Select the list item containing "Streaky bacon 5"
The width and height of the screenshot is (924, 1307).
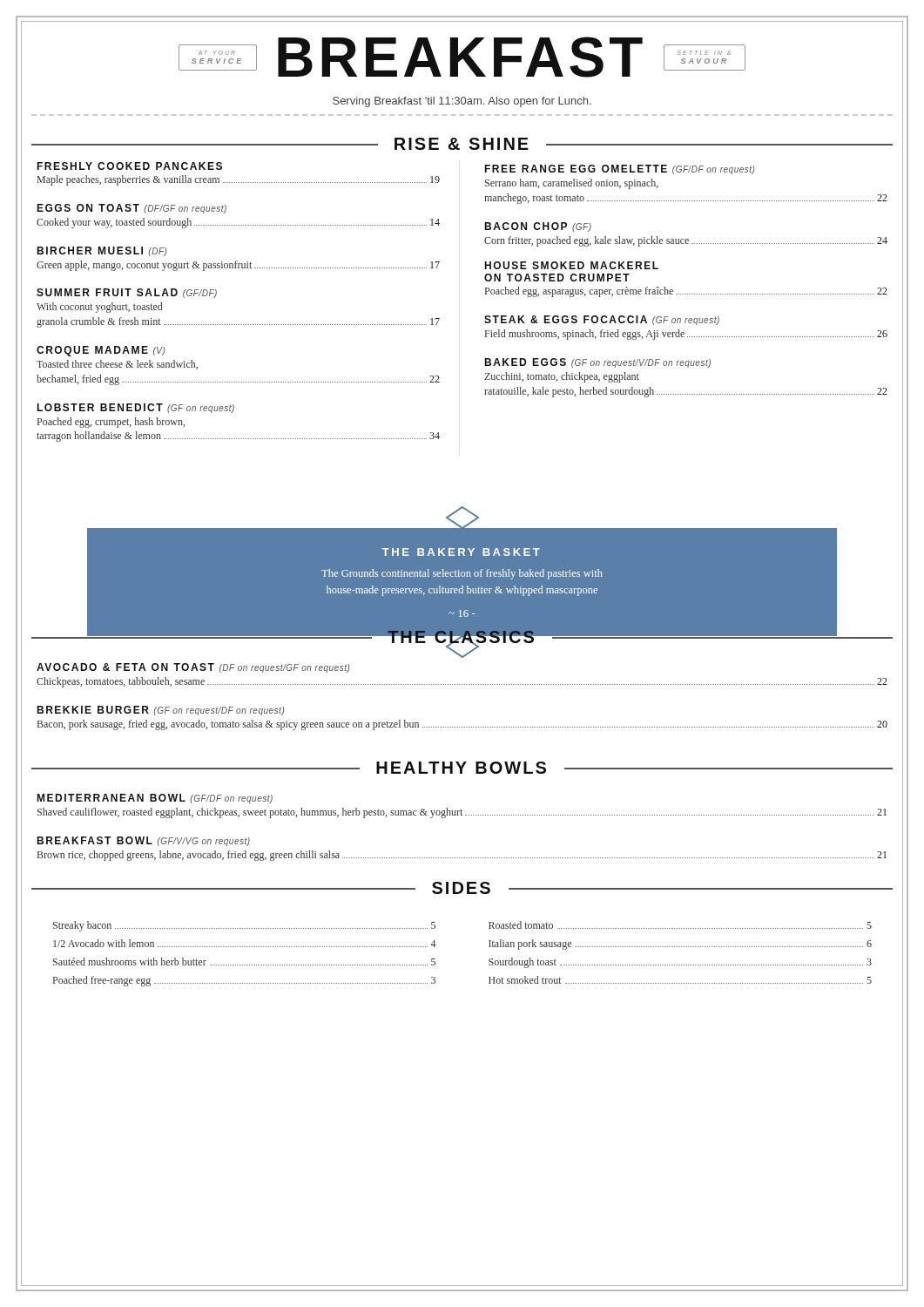pyautogui.click(x=244, y=926)
